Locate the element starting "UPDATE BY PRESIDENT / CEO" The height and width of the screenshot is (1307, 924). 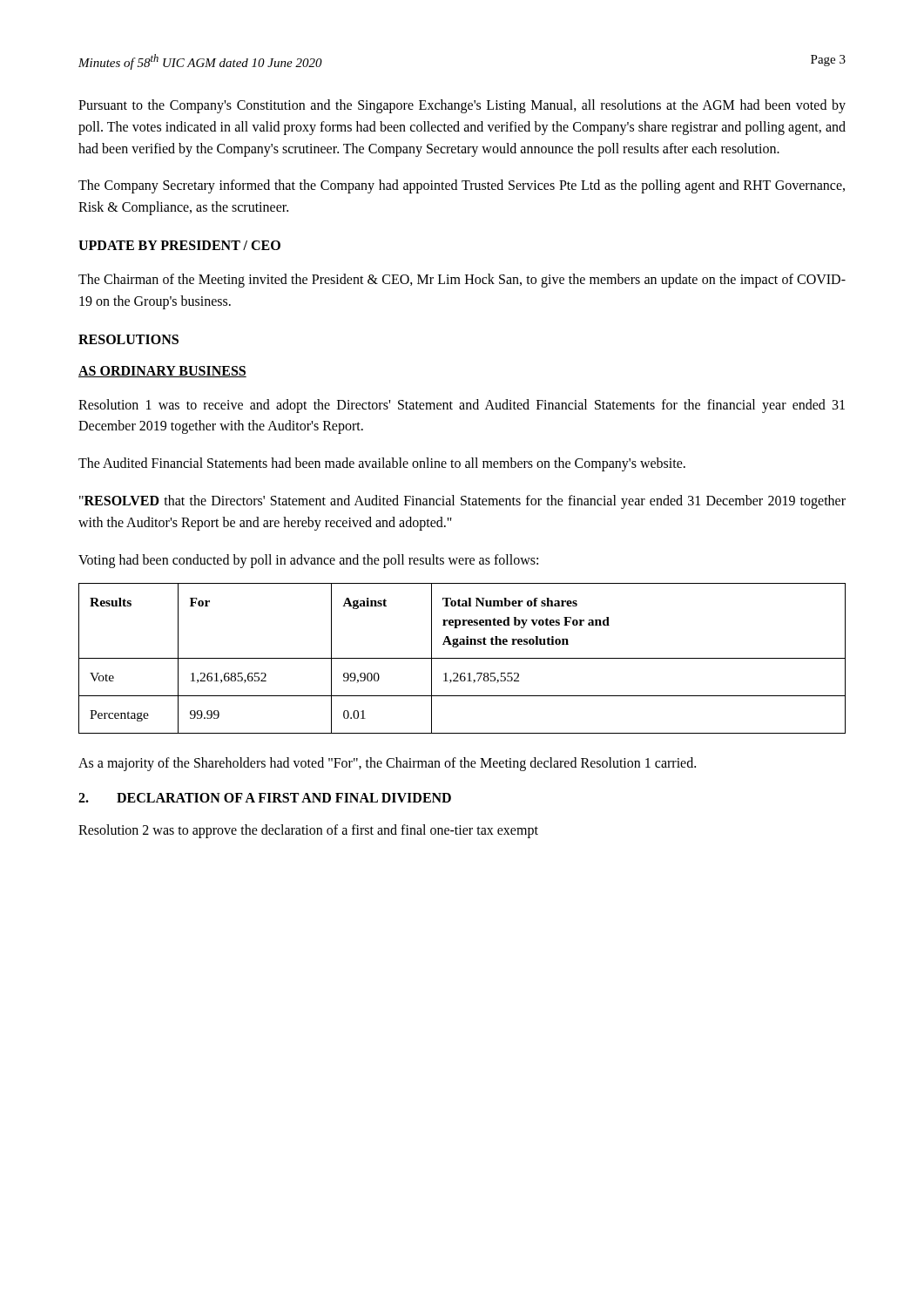pyautogui.click(x=180, y=245)
